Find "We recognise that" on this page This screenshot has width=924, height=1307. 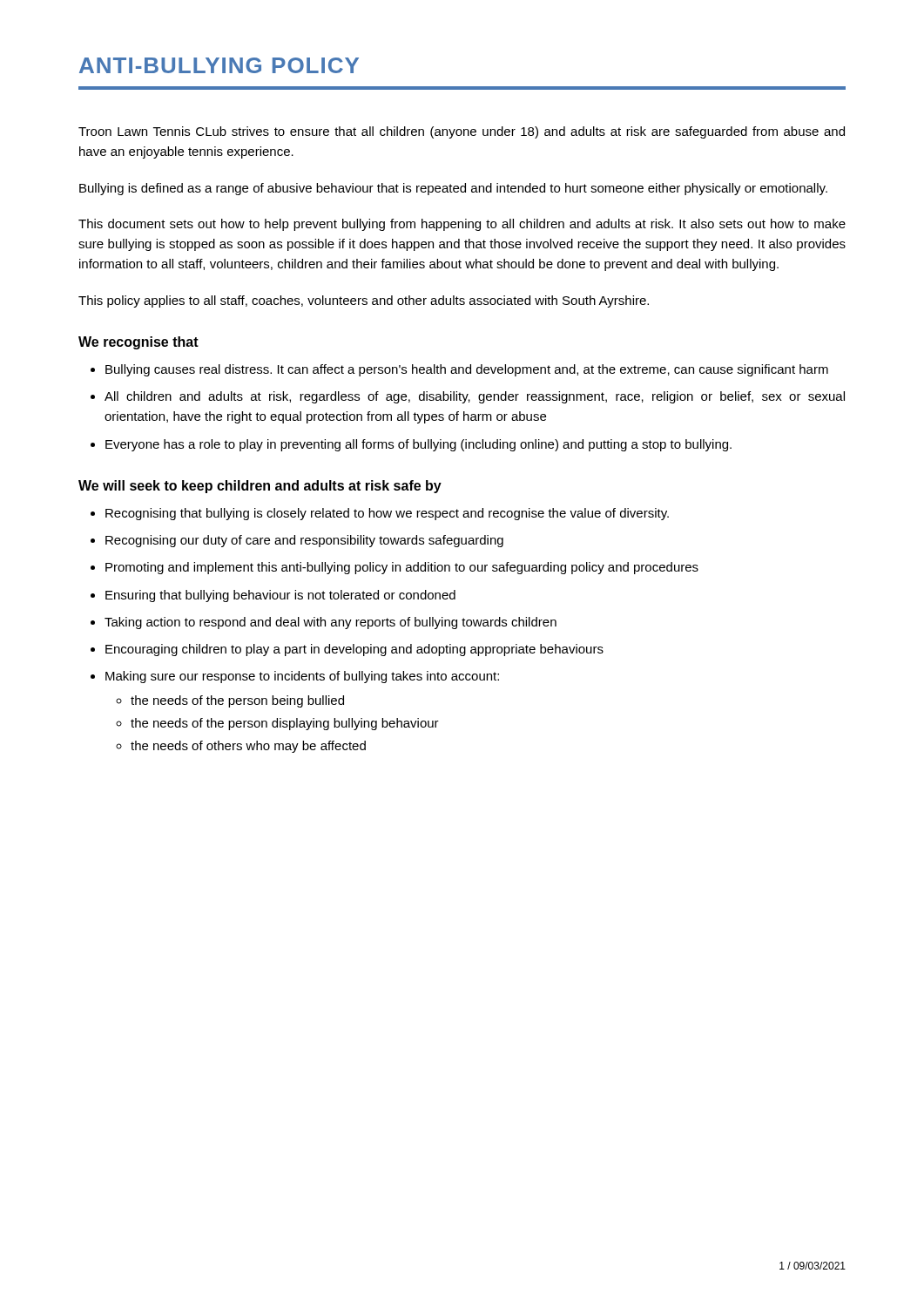tap(138, 342)
